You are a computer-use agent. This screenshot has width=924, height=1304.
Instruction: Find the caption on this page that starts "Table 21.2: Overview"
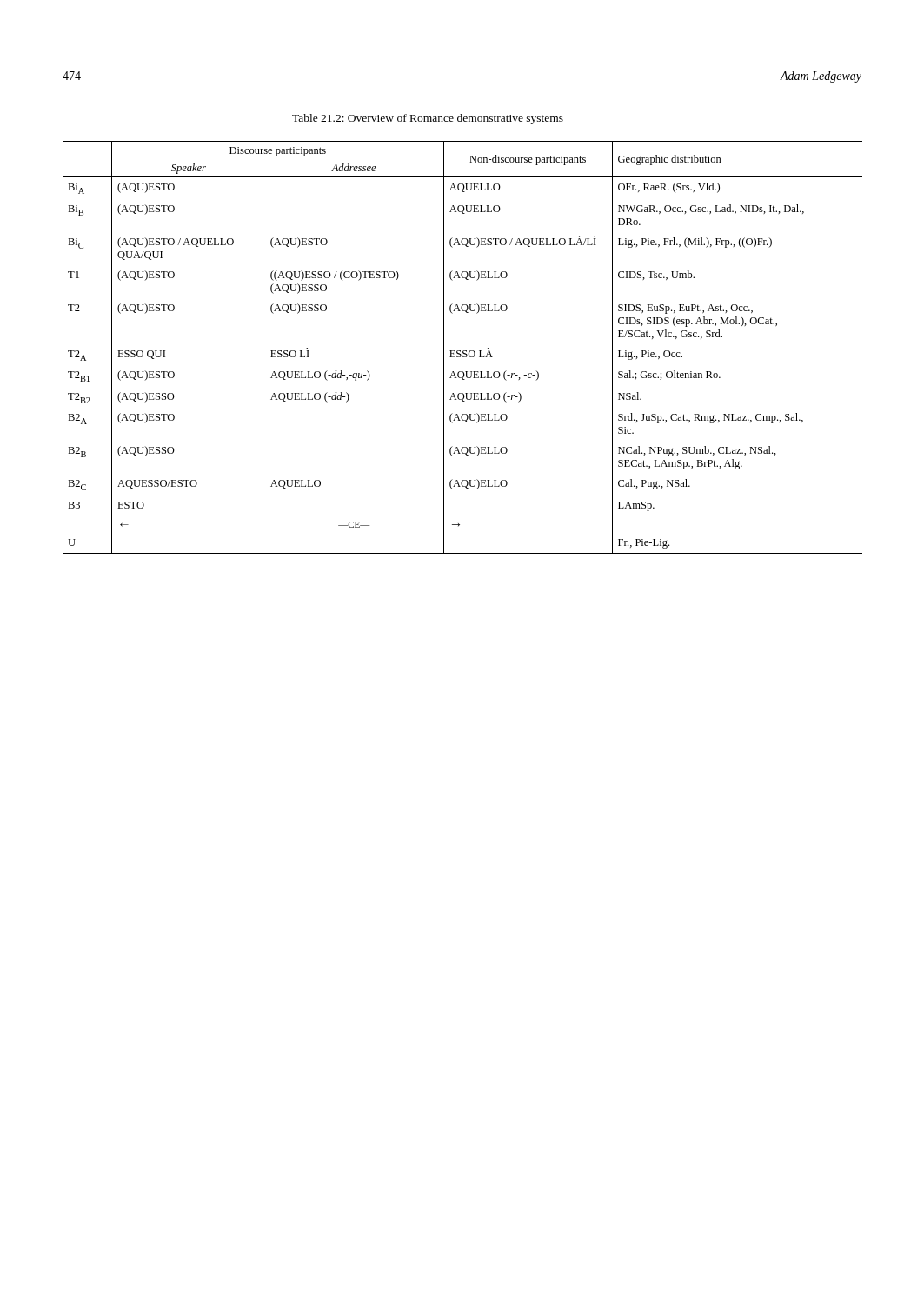[x=428, y=118]
